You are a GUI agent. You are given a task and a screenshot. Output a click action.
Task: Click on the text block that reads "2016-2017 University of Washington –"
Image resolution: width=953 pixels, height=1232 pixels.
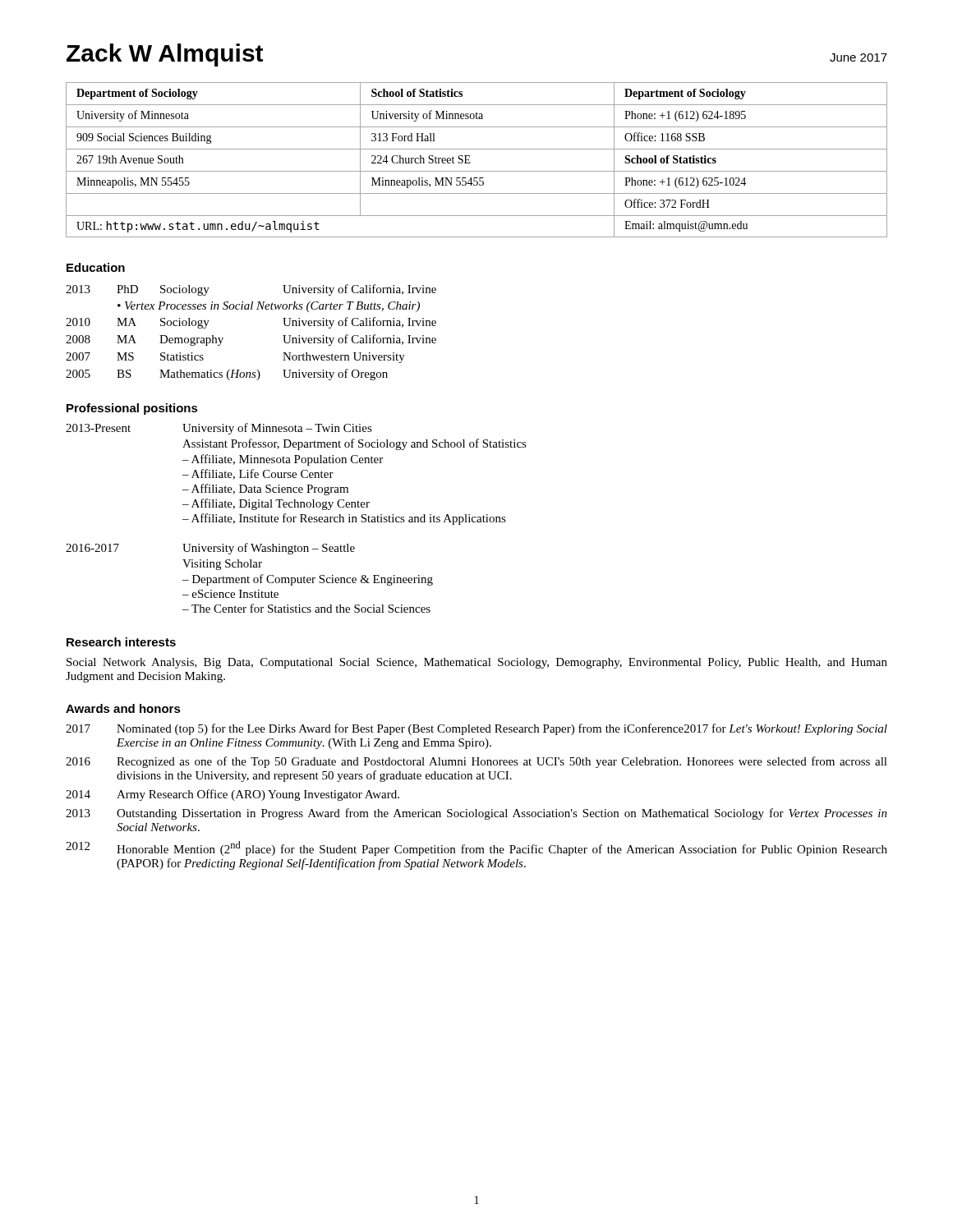pos(210,549)
